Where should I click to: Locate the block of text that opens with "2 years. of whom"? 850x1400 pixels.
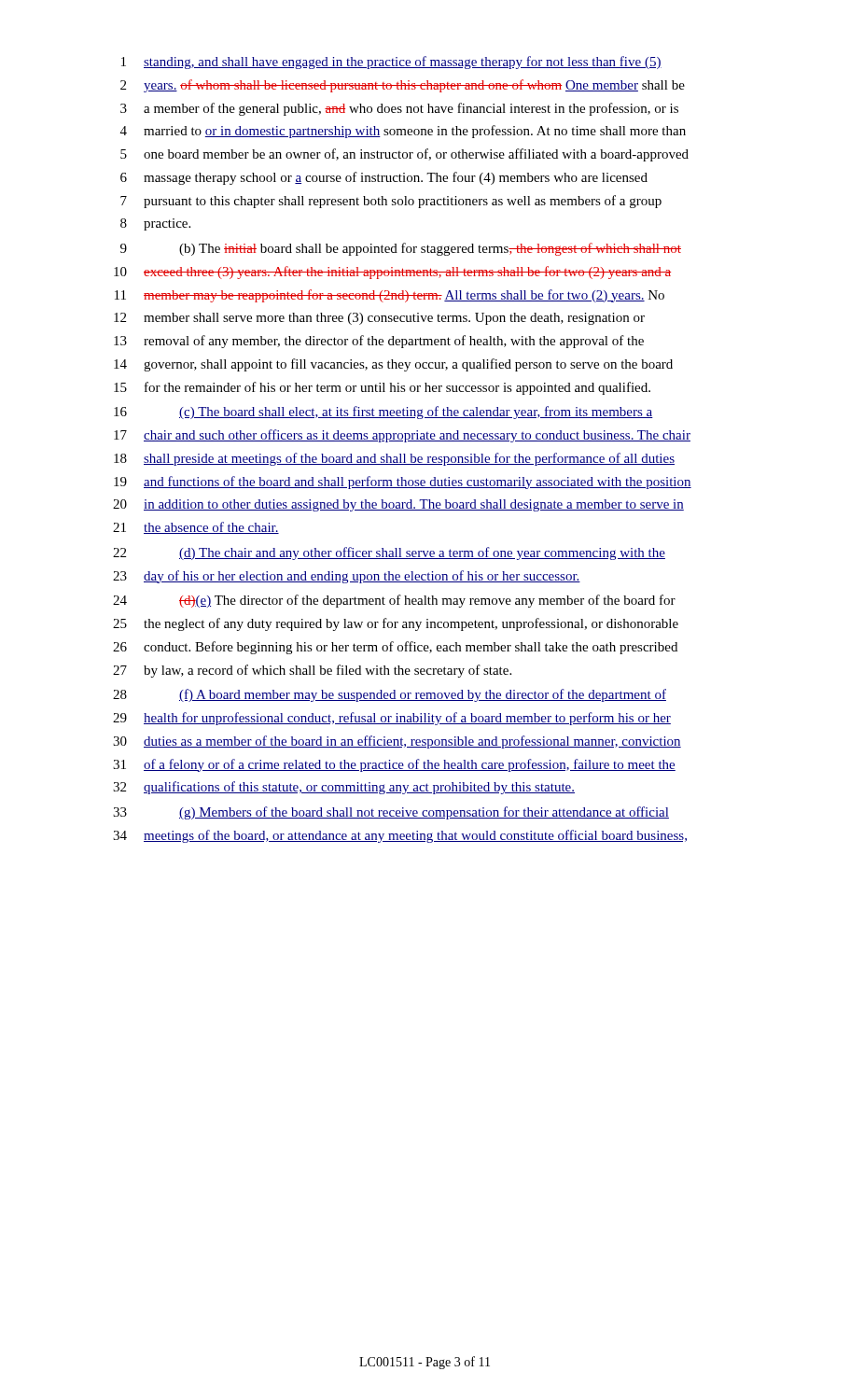click(425, 85)
